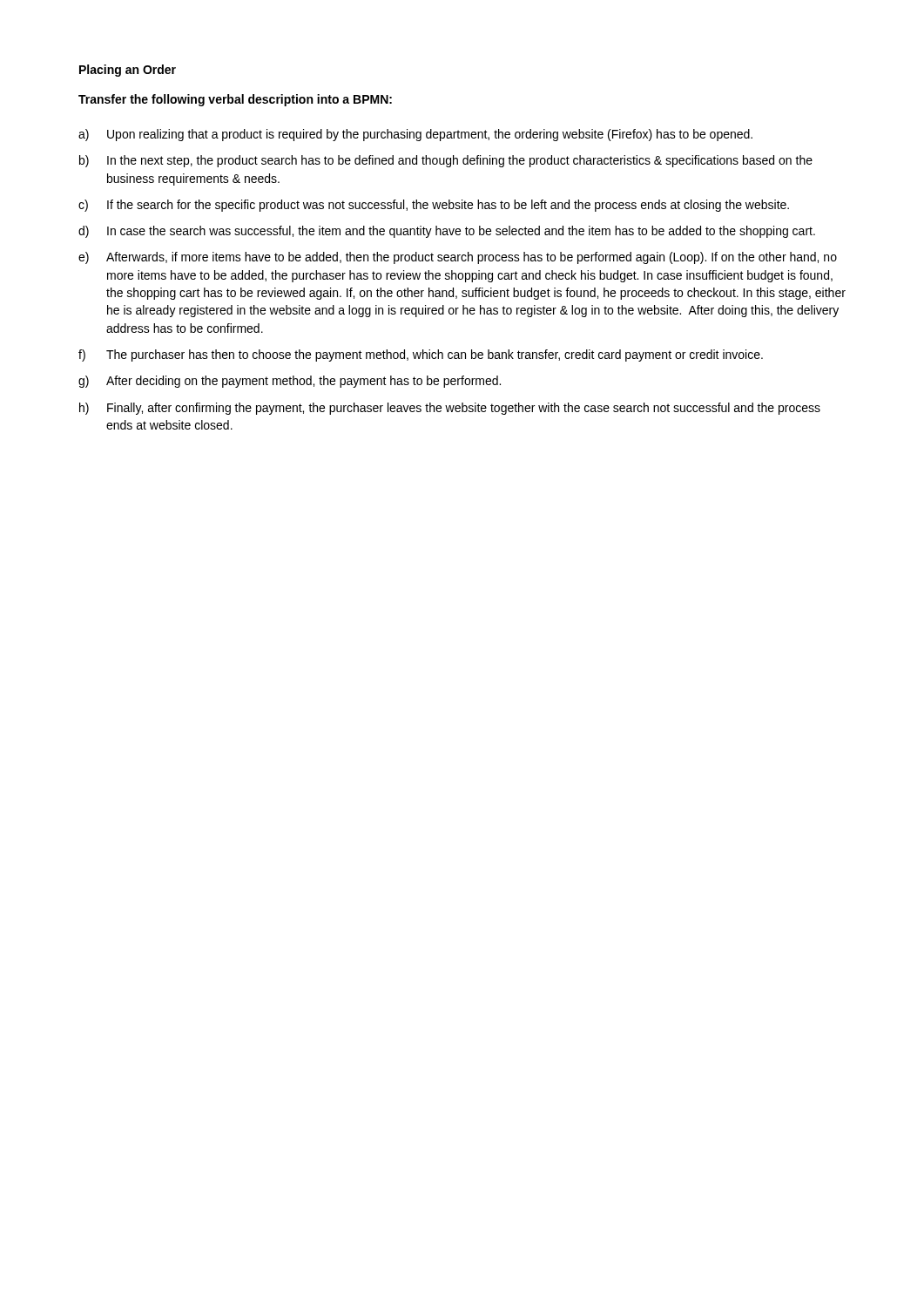This screenshot has width=924, height=1307.
Task: Click on the list item that reads "g) After deciding on the payment method, the"
Action: coord(462,381)
